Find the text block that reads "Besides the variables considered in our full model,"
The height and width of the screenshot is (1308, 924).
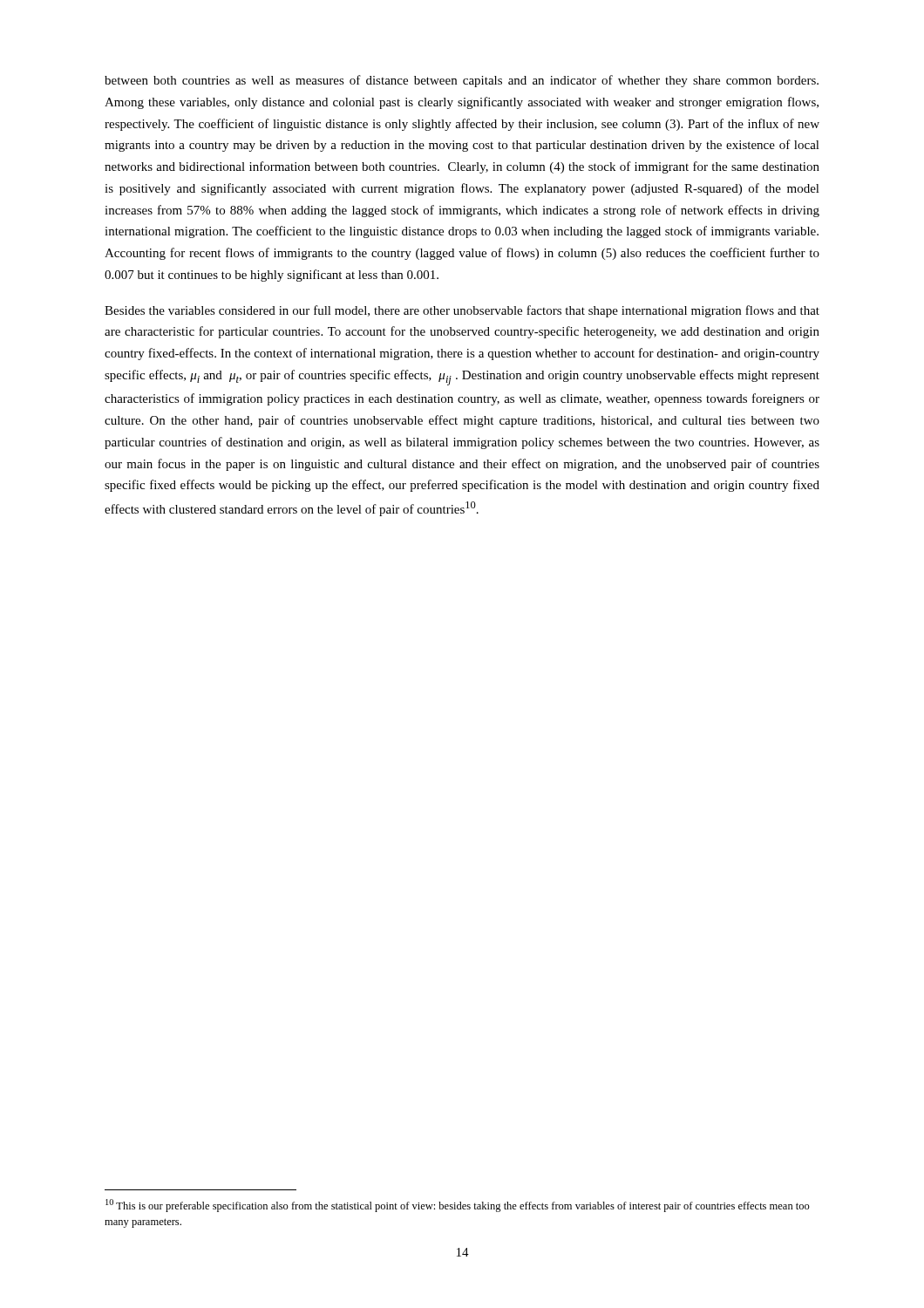(x=462, y=410)
